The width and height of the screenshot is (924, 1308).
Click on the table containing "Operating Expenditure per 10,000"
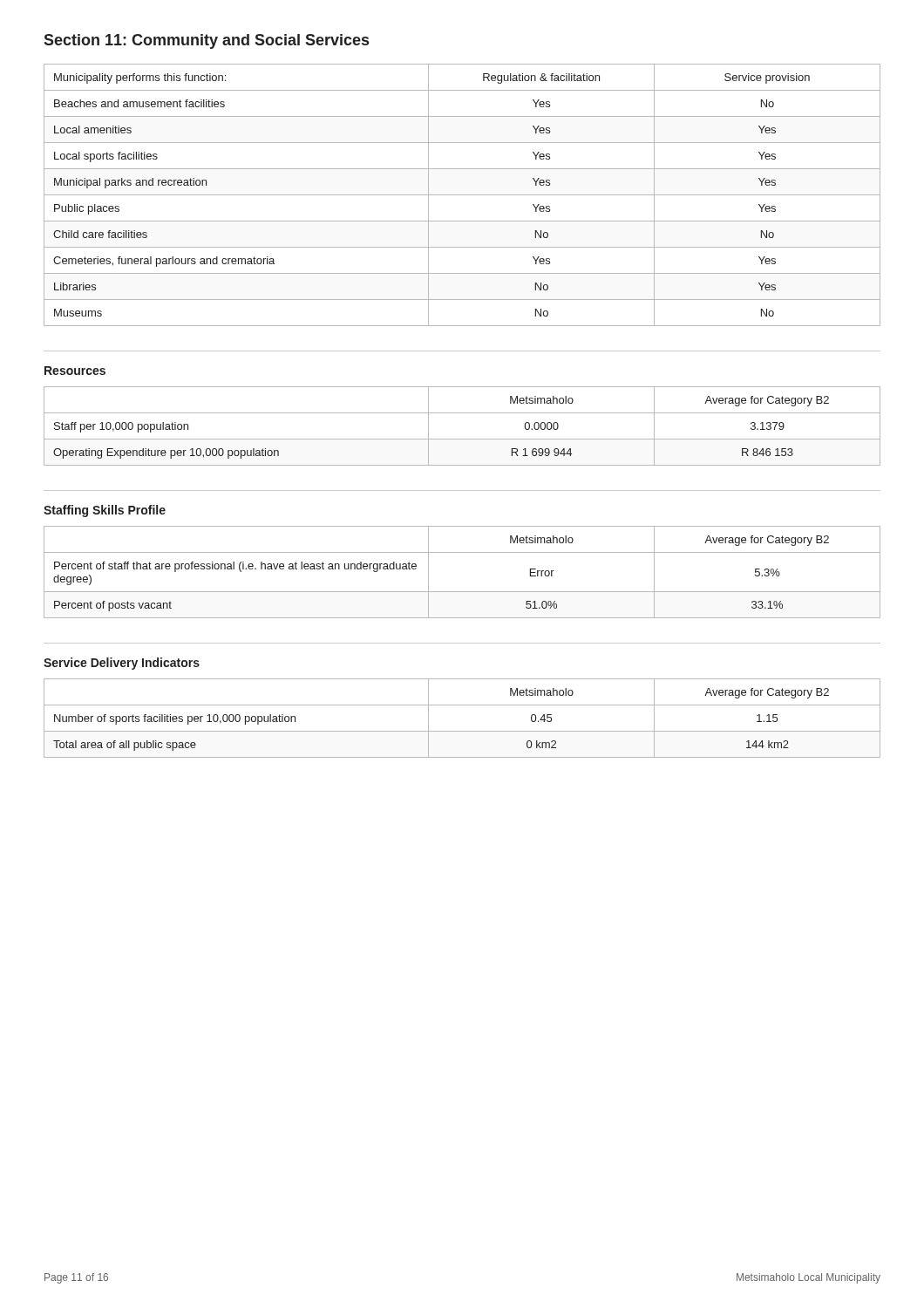(x=462, y=426)
